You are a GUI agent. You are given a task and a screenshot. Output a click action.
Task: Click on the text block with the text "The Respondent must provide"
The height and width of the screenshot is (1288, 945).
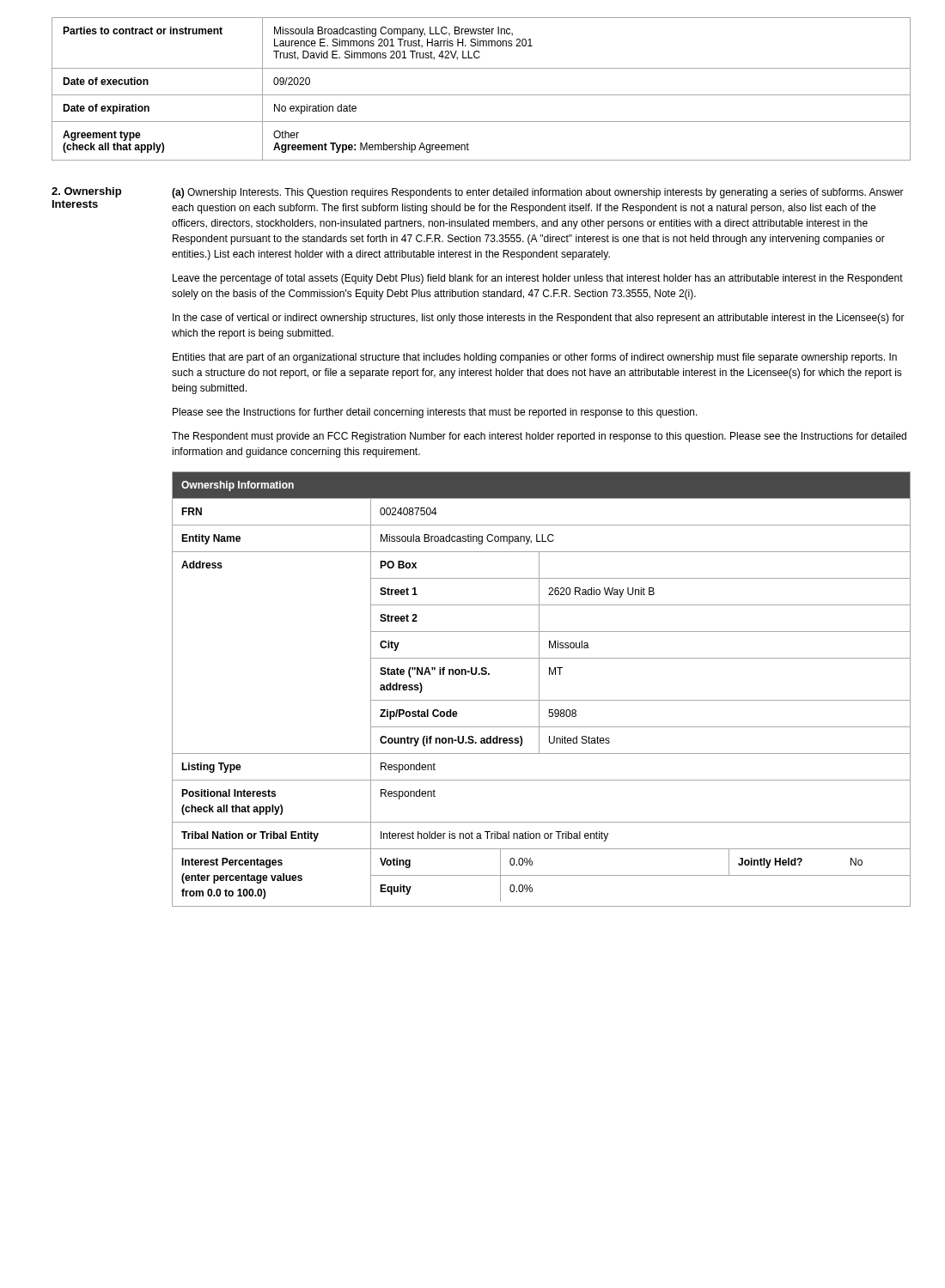click(541, 444)
